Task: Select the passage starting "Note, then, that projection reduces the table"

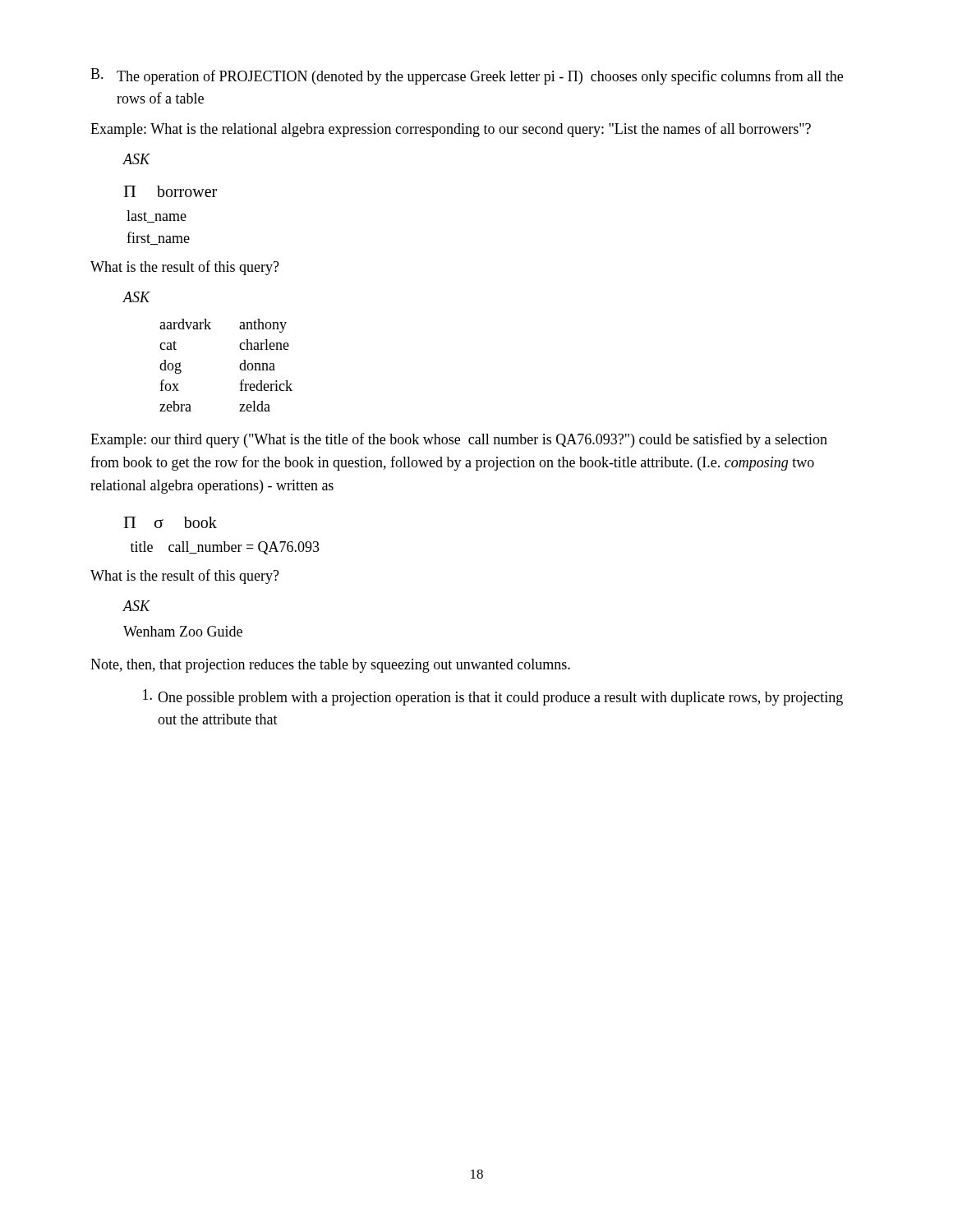Action: tap(331, 664)
